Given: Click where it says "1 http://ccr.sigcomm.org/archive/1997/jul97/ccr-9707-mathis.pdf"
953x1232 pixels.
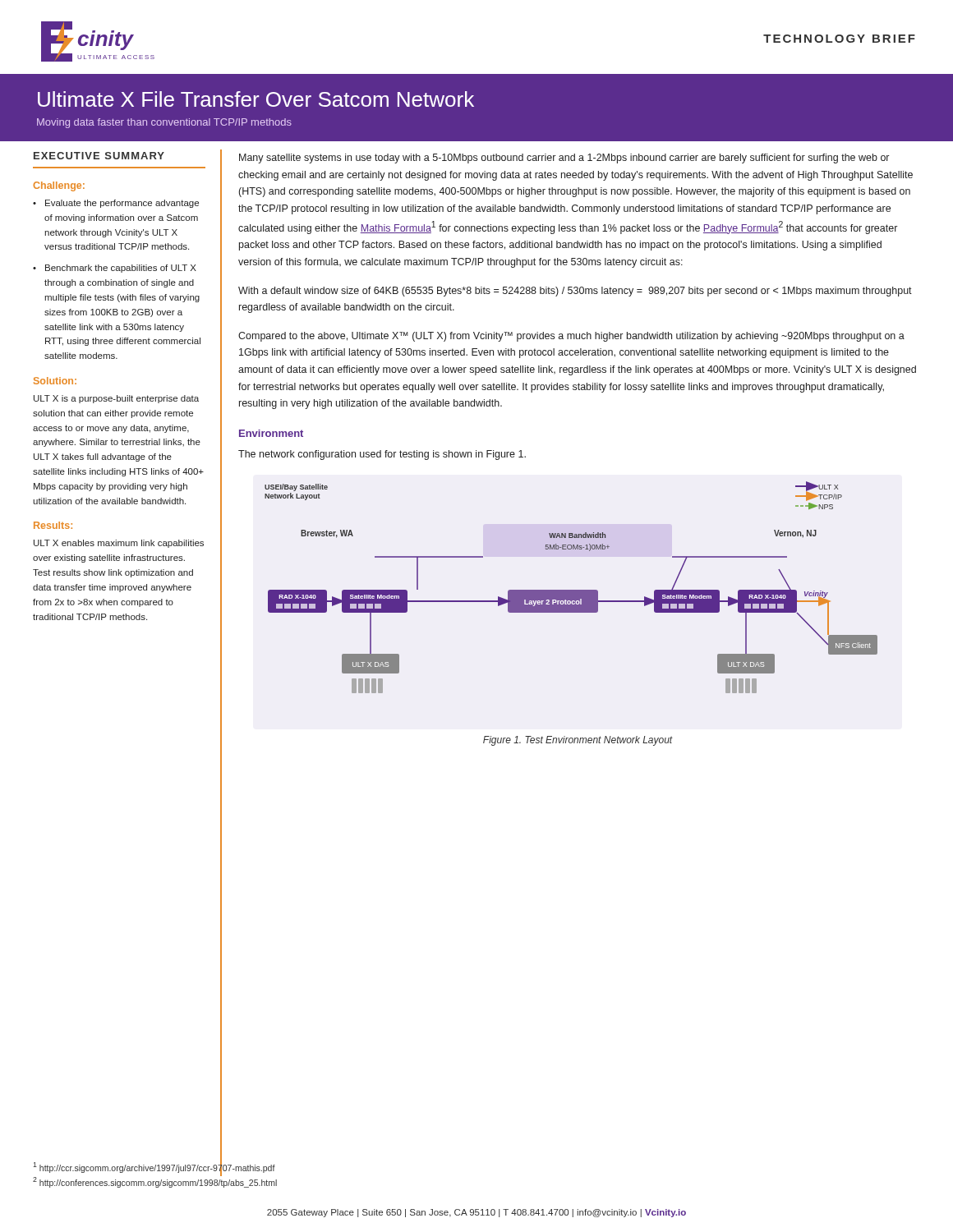Looking at the screenshot, I should click(x=154, y=1166).
